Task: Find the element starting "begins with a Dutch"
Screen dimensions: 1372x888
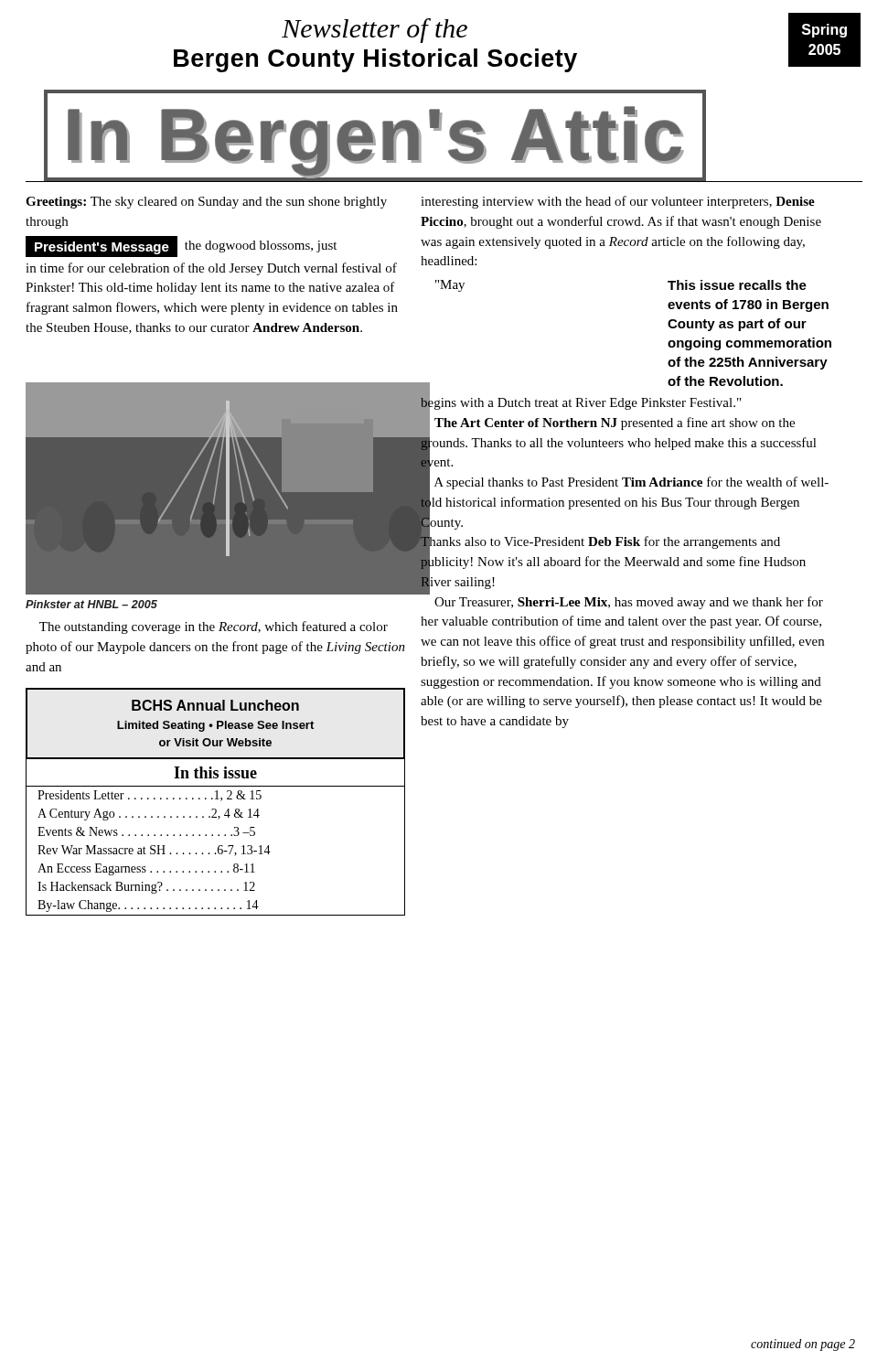Action: coord(625,562)
